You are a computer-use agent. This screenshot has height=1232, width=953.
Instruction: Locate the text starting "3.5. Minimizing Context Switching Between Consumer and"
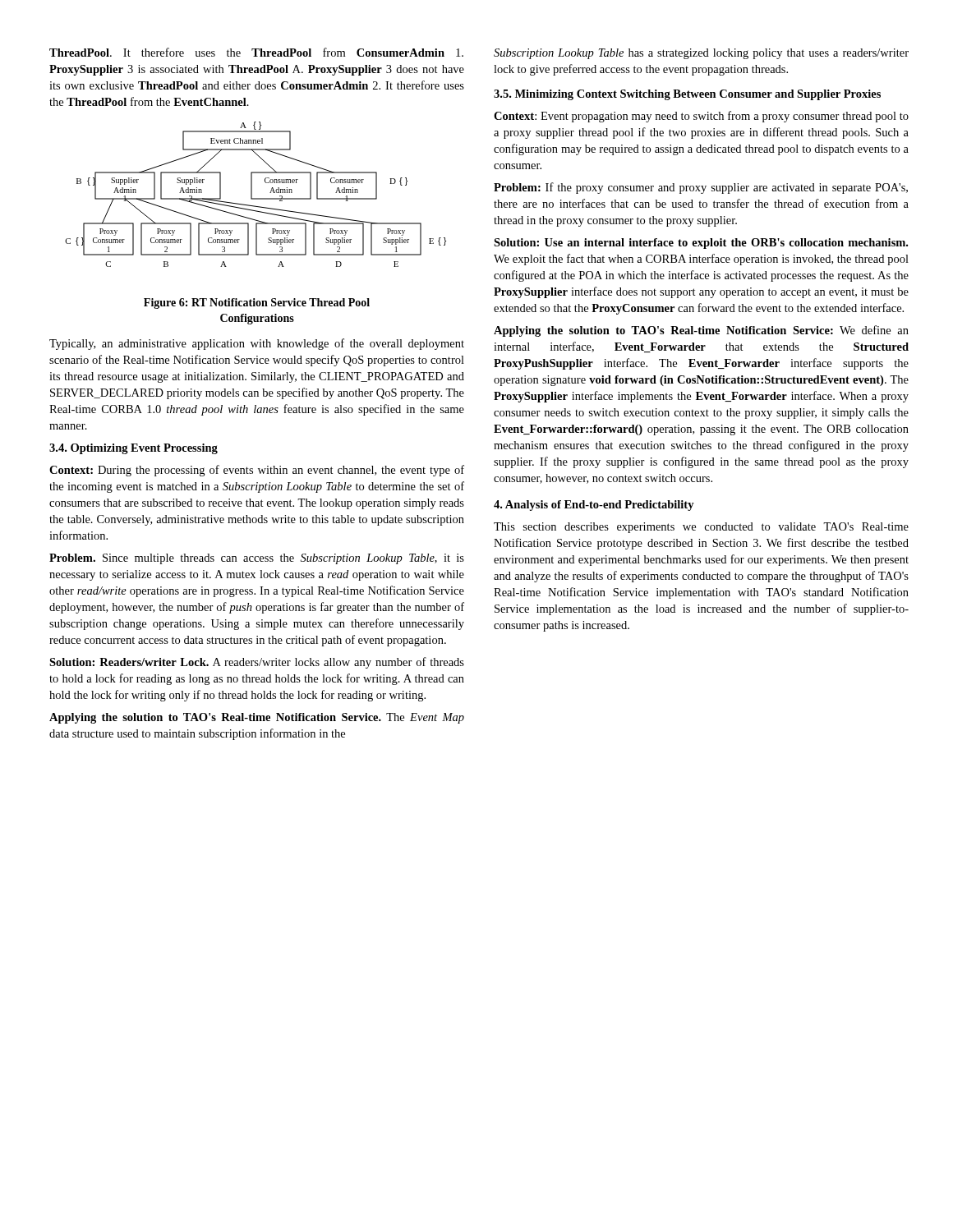pos(701,94)
